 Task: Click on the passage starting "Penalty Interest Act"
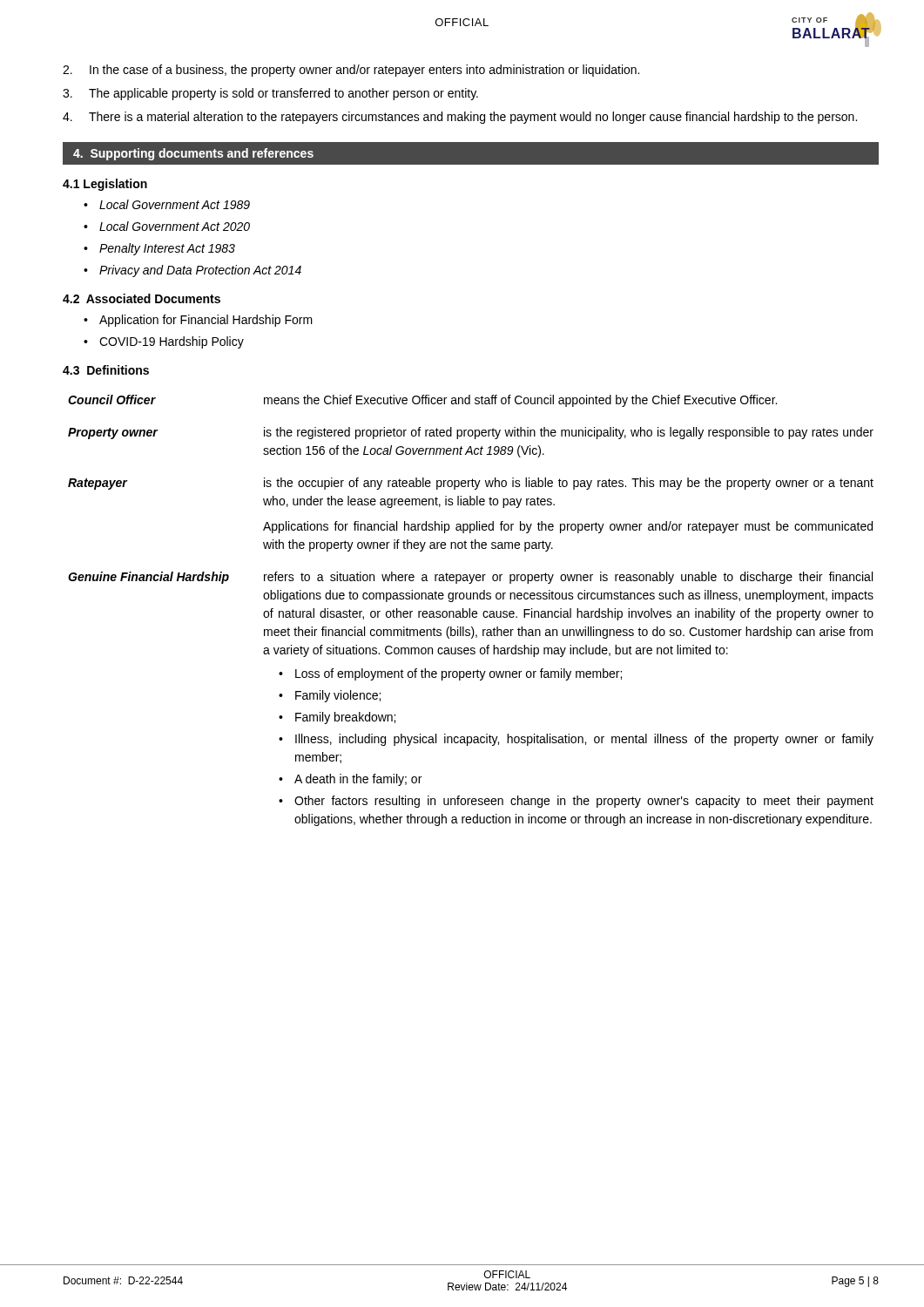pos(167,248)
